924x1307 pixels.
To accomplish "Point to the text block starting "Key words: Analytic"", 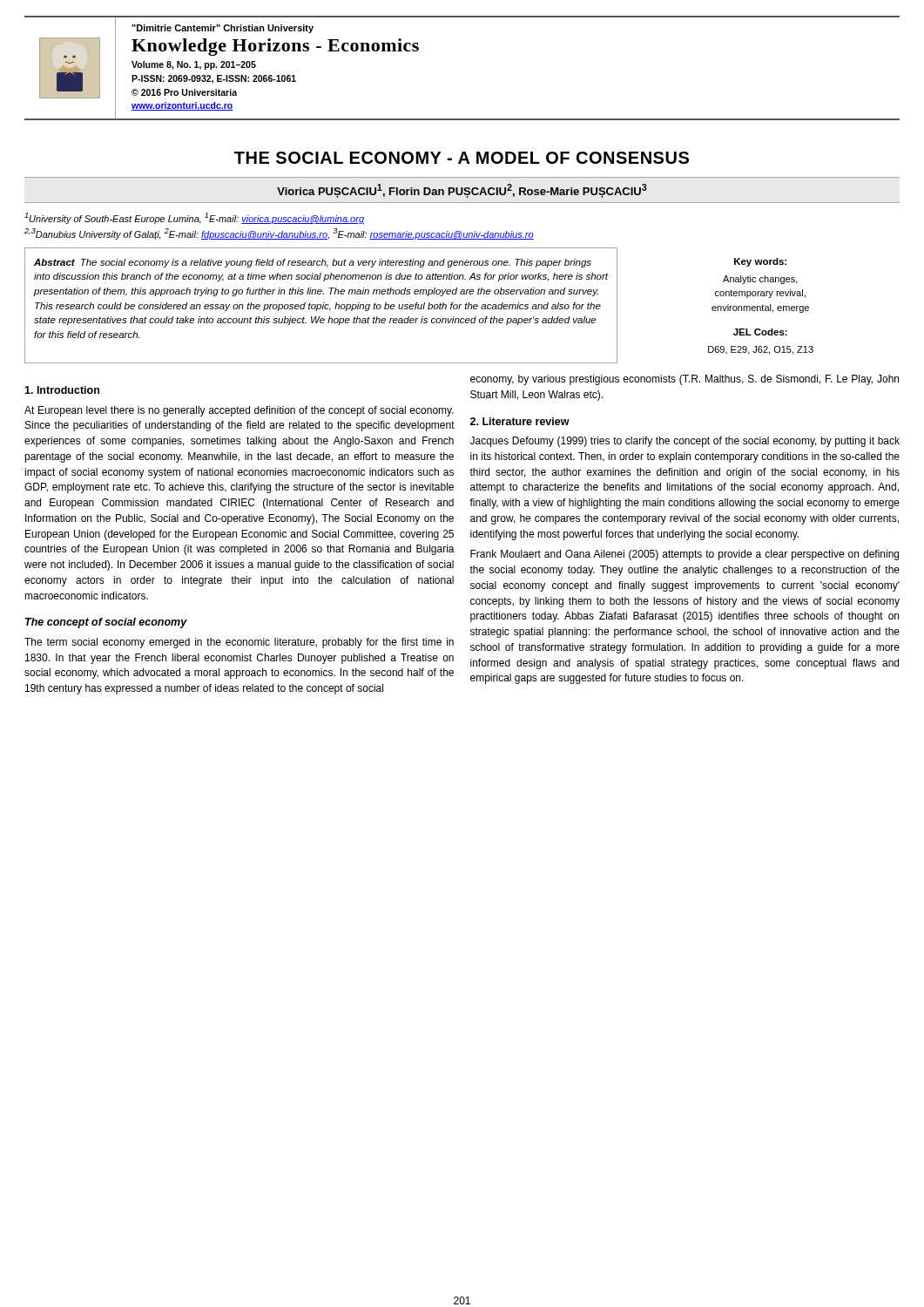I will pos(760,305).
